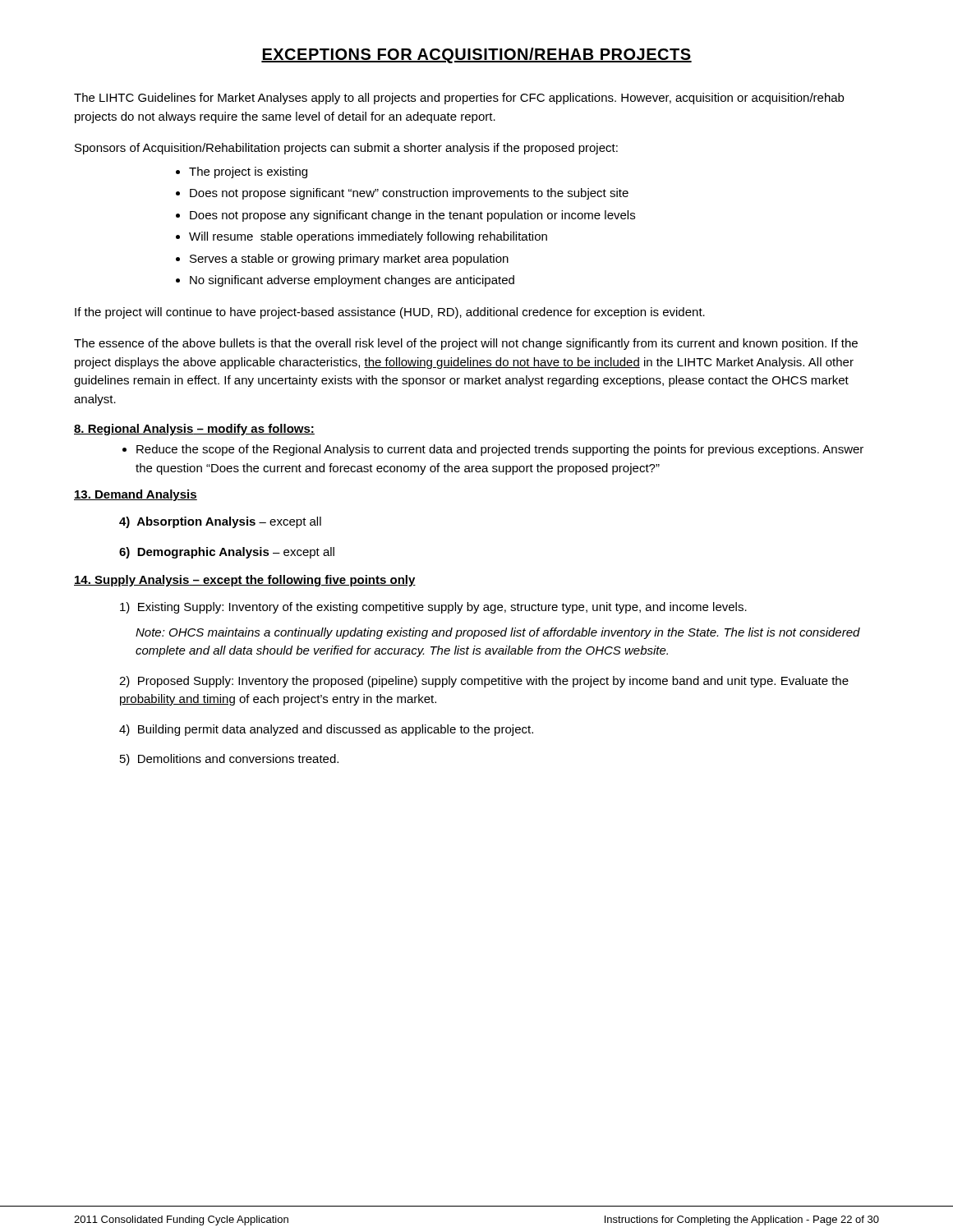Find "The project is existing" on this page
This screenshot has height=1232, width=953.
tap(249, 171)
